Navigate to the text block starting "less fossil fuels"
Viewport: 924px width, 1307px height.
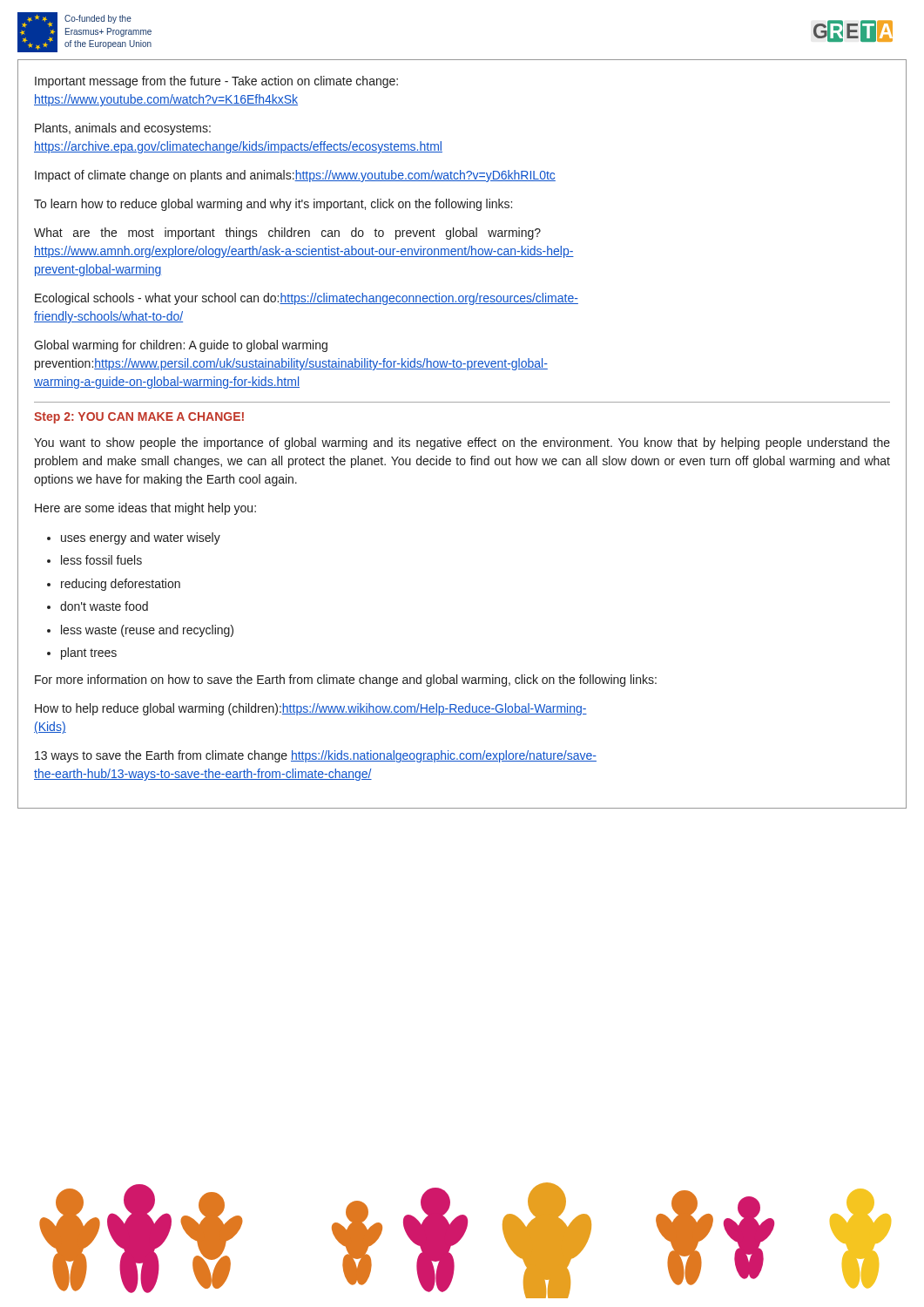pos(101,561)
